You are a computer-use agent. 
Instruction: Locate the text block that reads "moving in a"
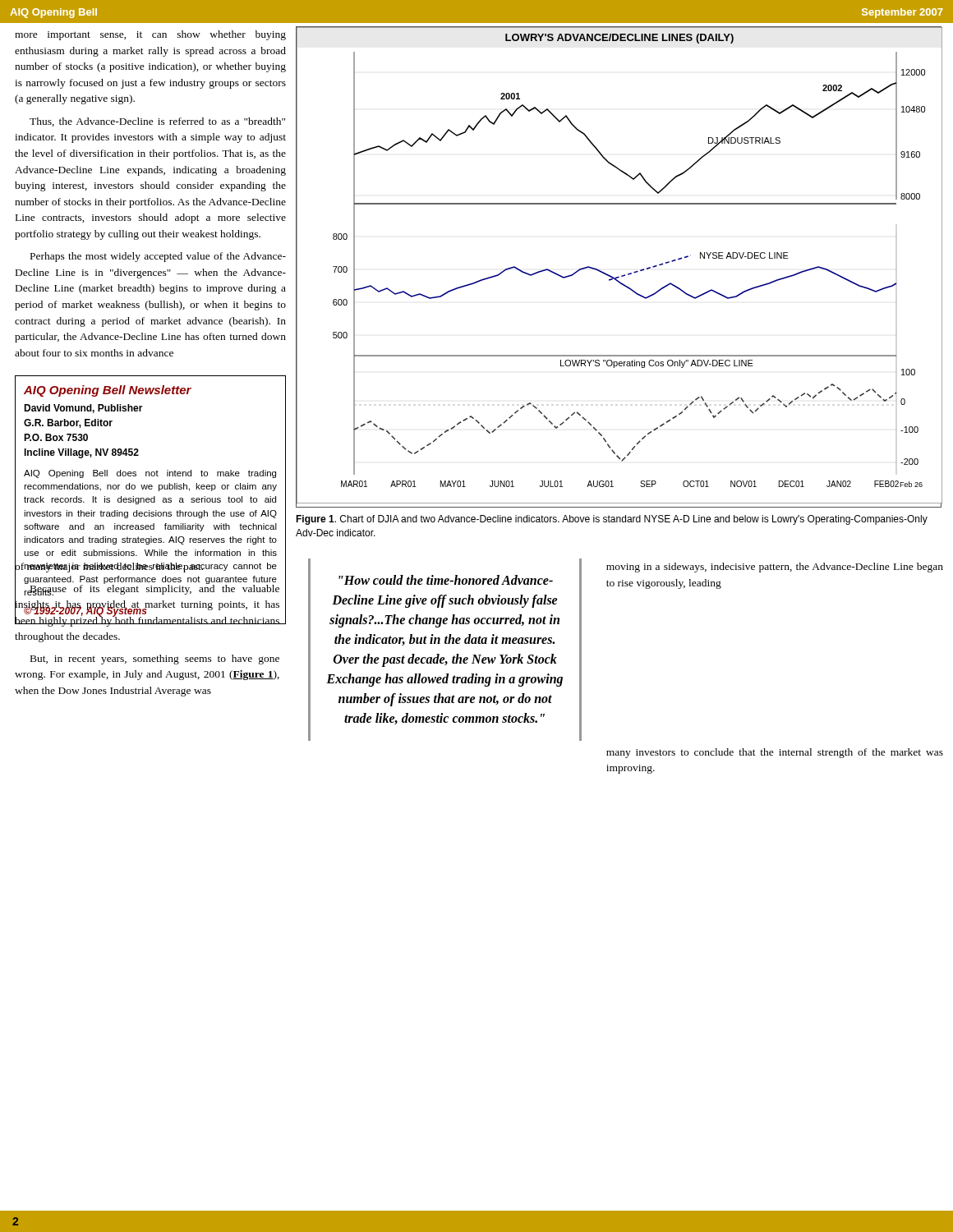click(x=775, y=568)
